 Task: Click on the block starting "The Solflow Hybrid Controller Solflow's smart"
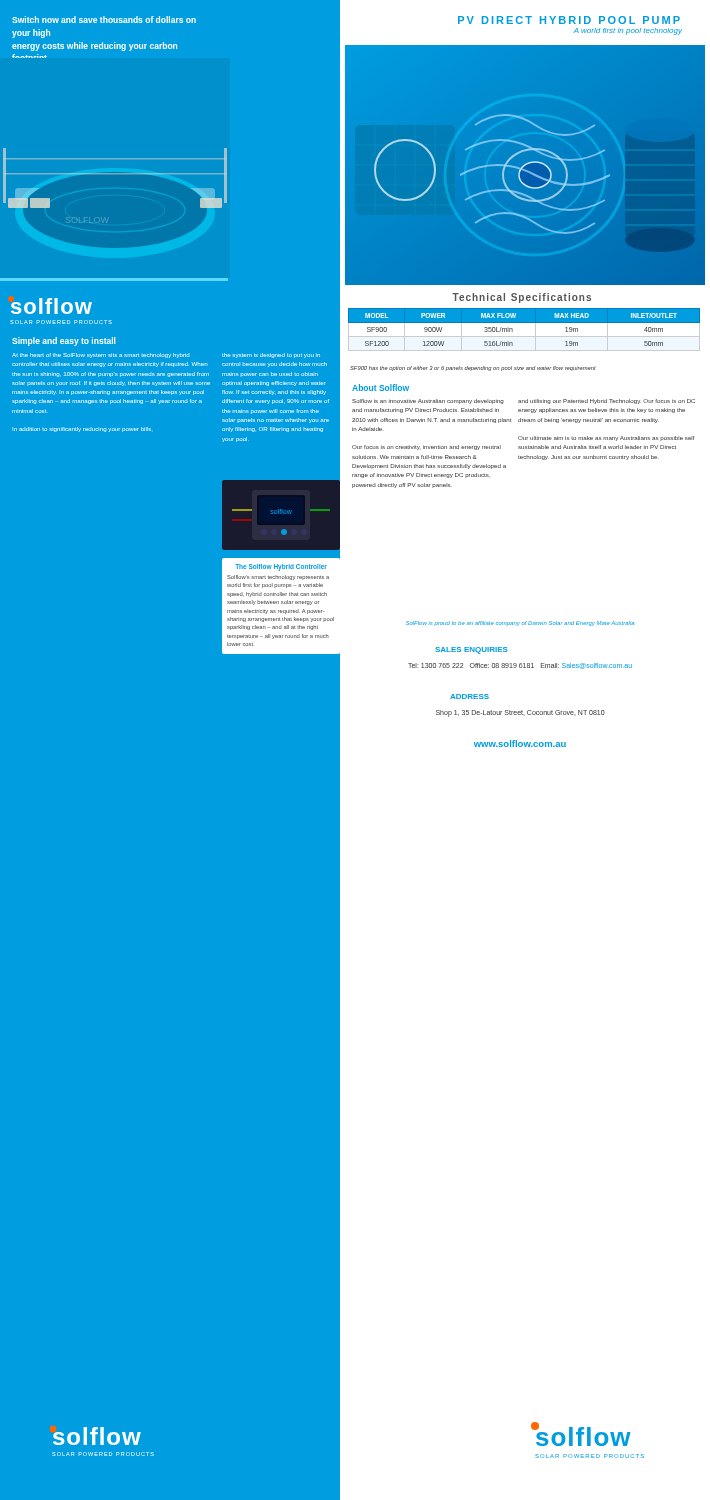tap(281, 606)
